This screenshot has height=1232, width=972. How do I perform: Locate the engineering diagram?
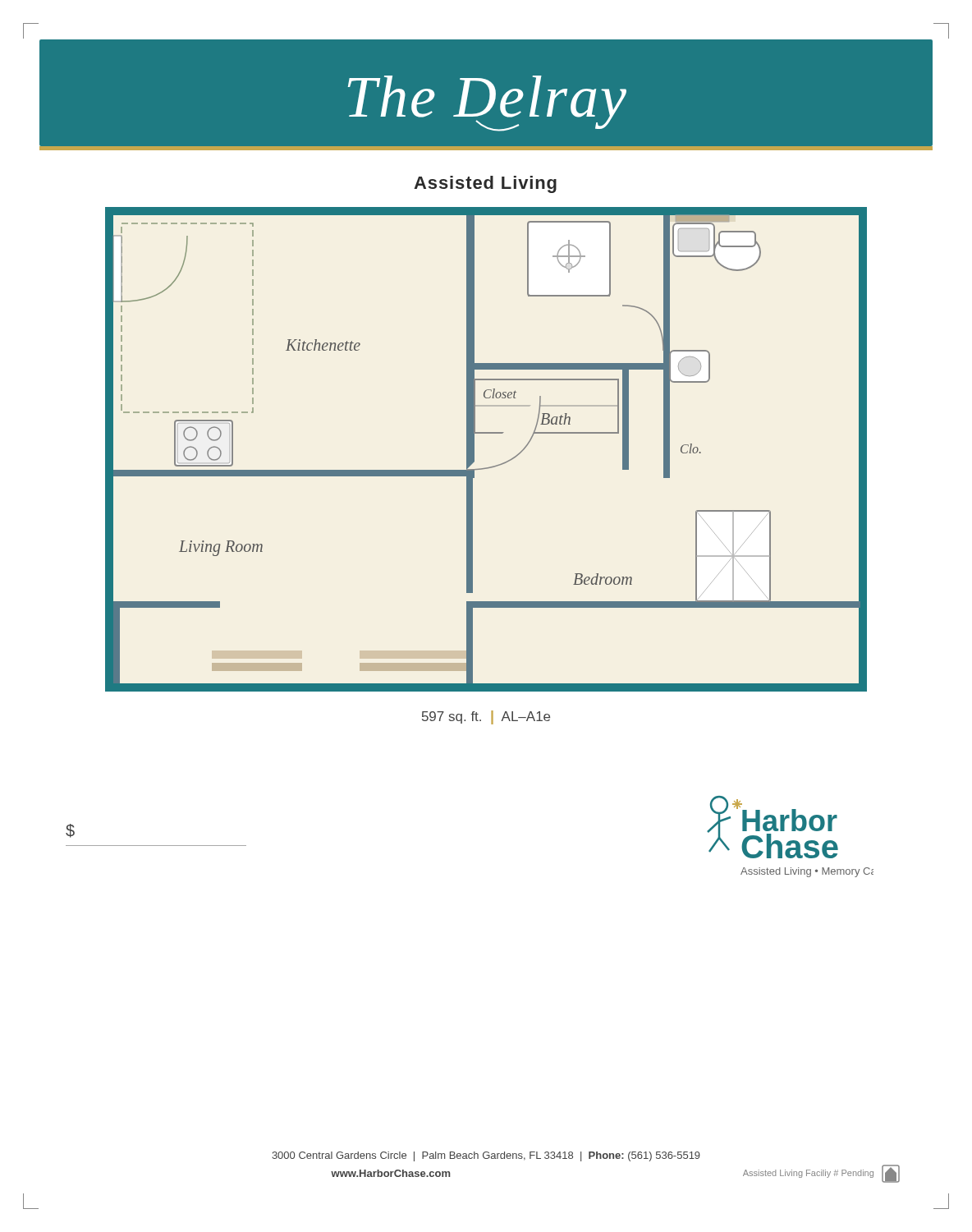(486, 449)
